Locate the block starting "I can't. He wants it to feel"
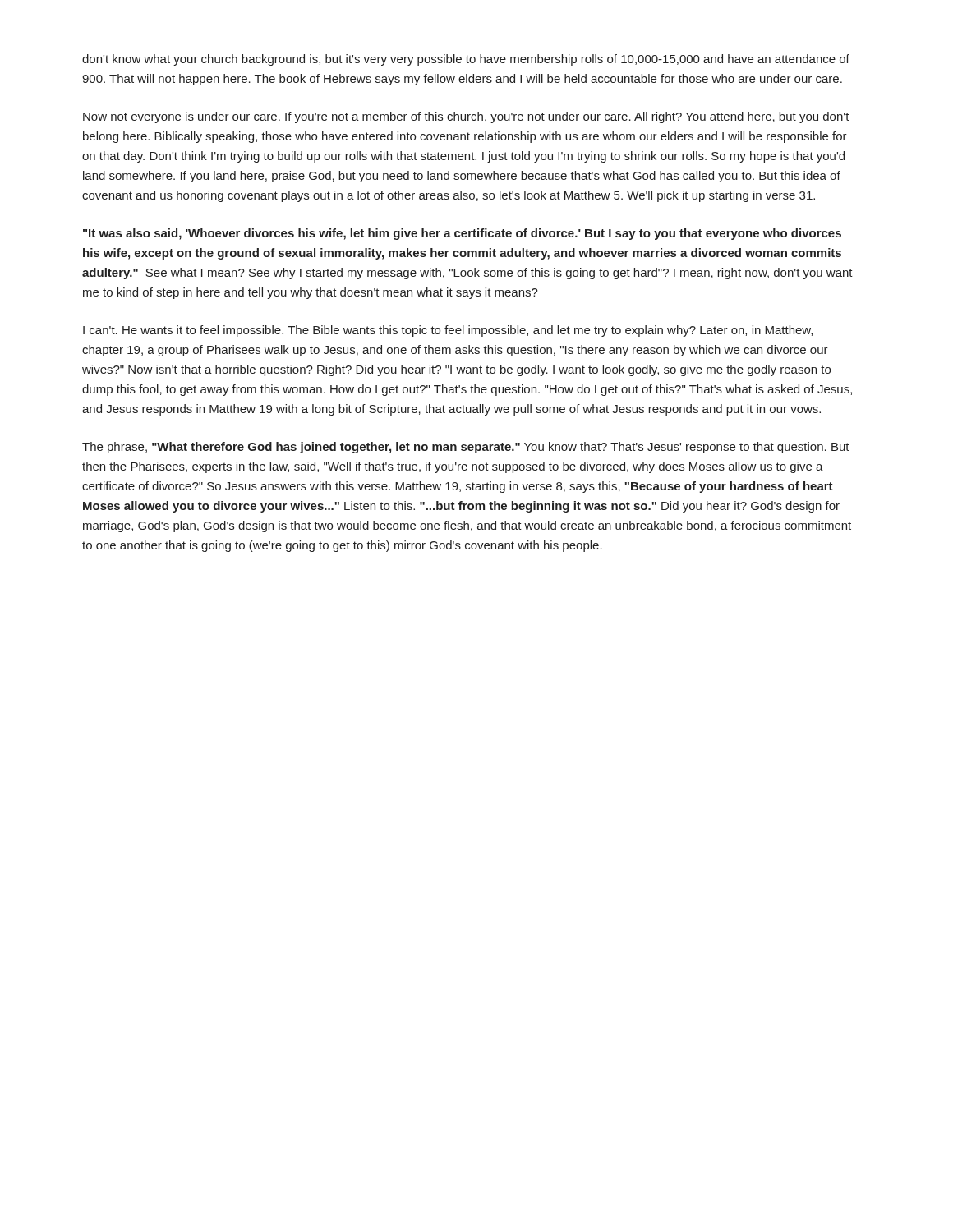 [468, 369]
